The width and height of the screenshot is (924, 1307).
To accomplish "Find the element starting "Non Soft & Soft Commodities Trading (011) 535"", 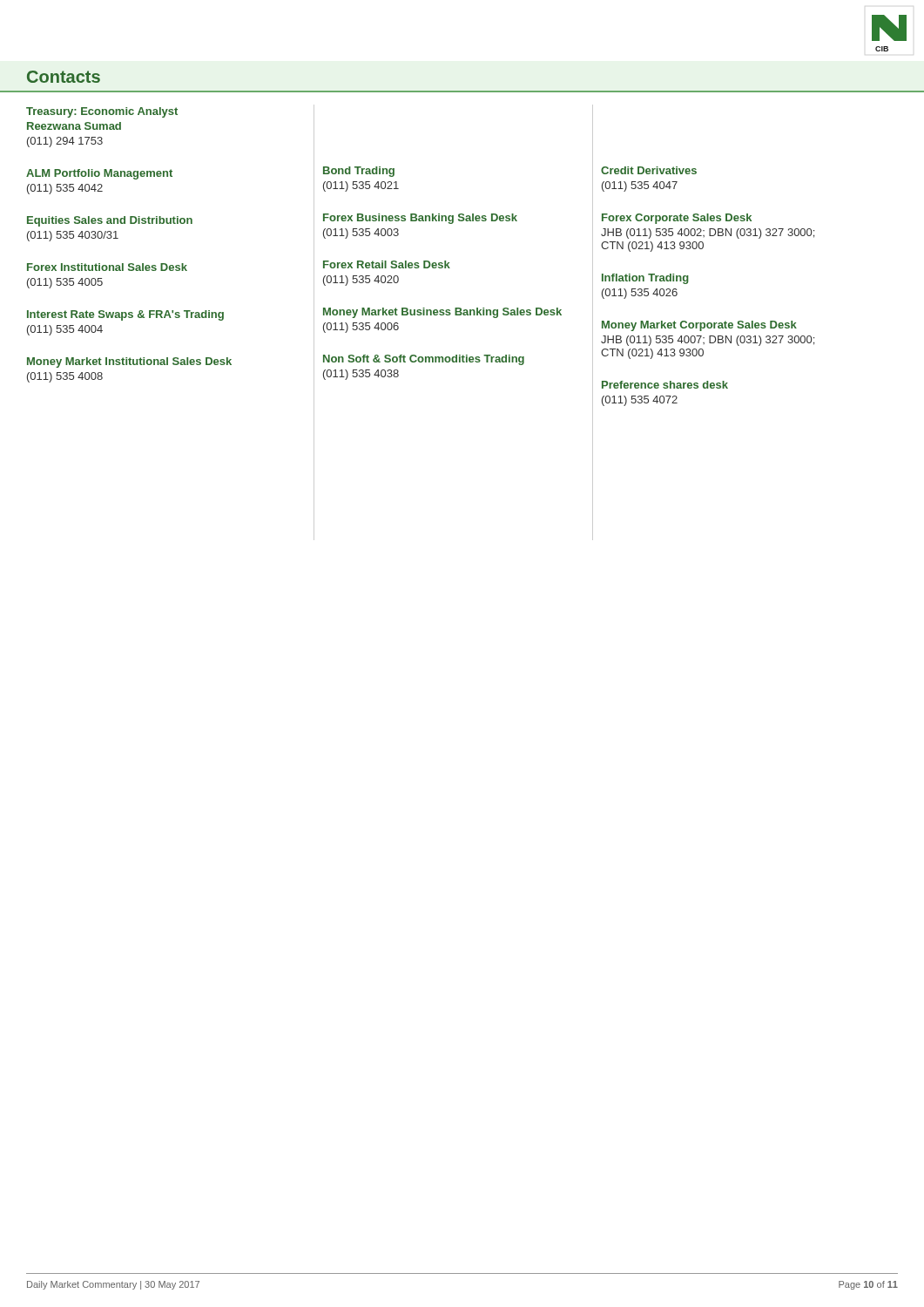I will pos(449,366).
